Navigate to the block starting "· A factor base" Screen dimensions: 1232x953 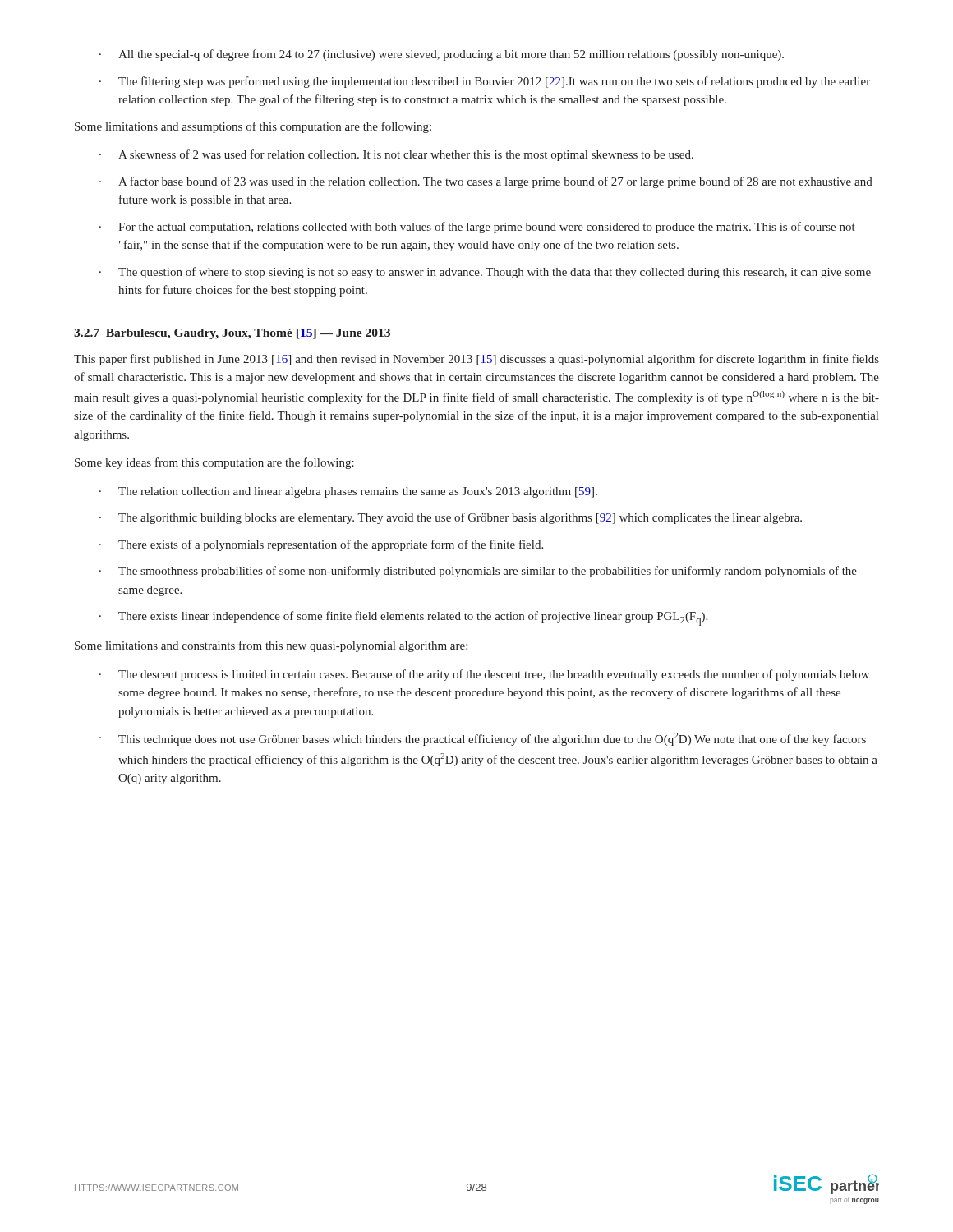489,191
